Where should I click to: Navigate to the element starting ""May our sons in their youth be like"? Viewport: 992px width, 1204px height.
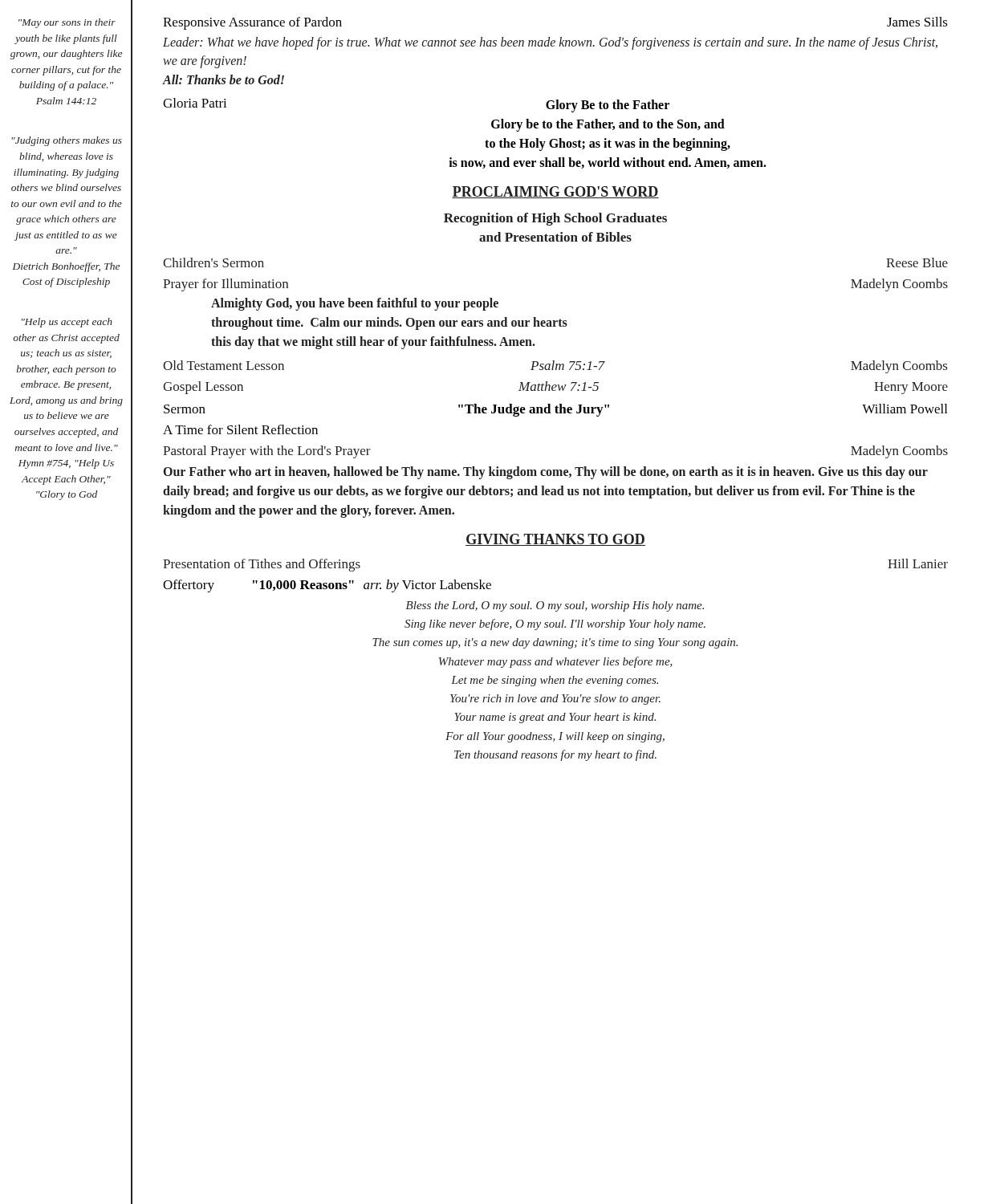coord(66,61)
